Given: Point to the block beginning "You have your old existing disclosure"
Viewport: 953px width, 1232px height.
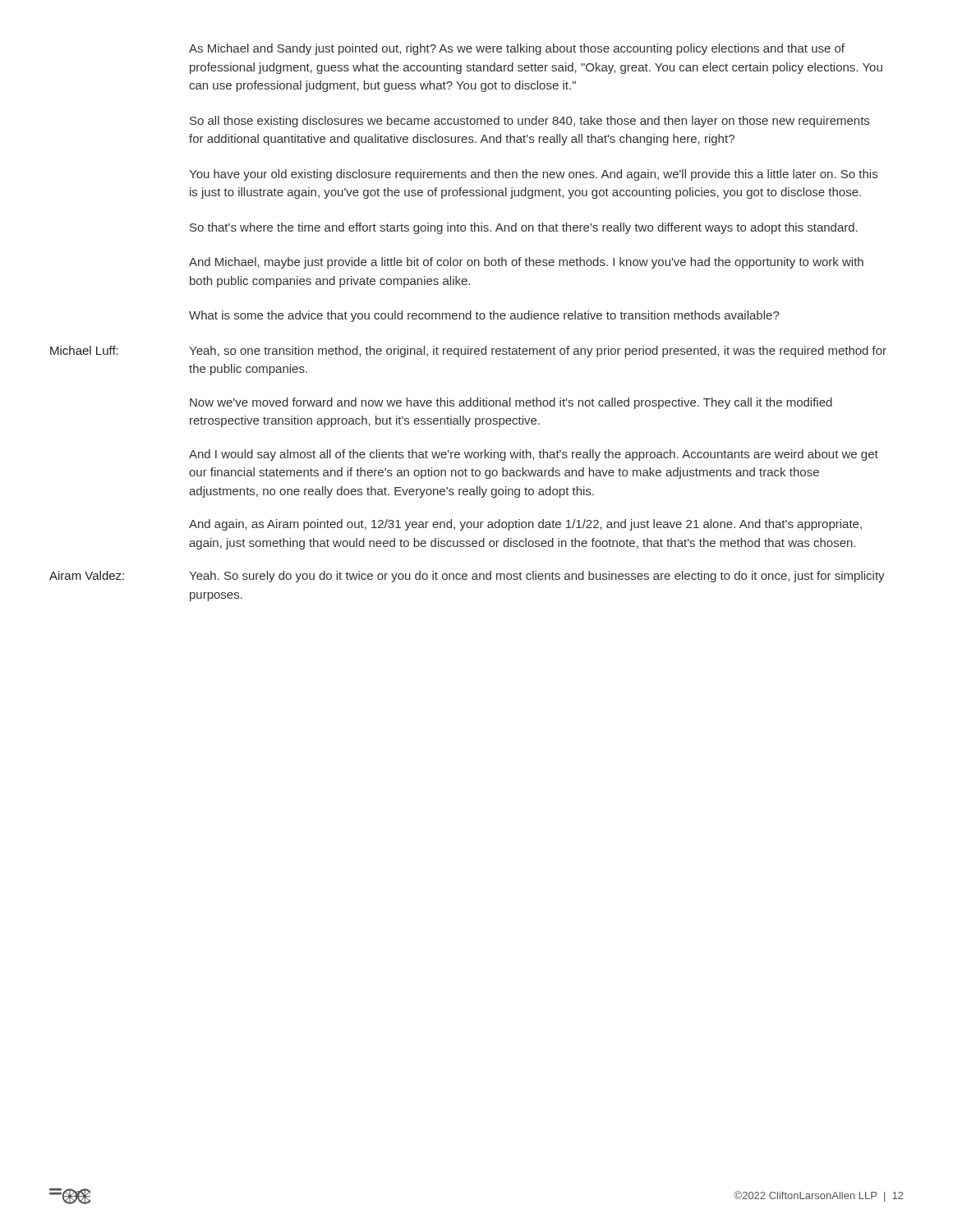Looking at the screenshot, I should (x=533, y=183).
